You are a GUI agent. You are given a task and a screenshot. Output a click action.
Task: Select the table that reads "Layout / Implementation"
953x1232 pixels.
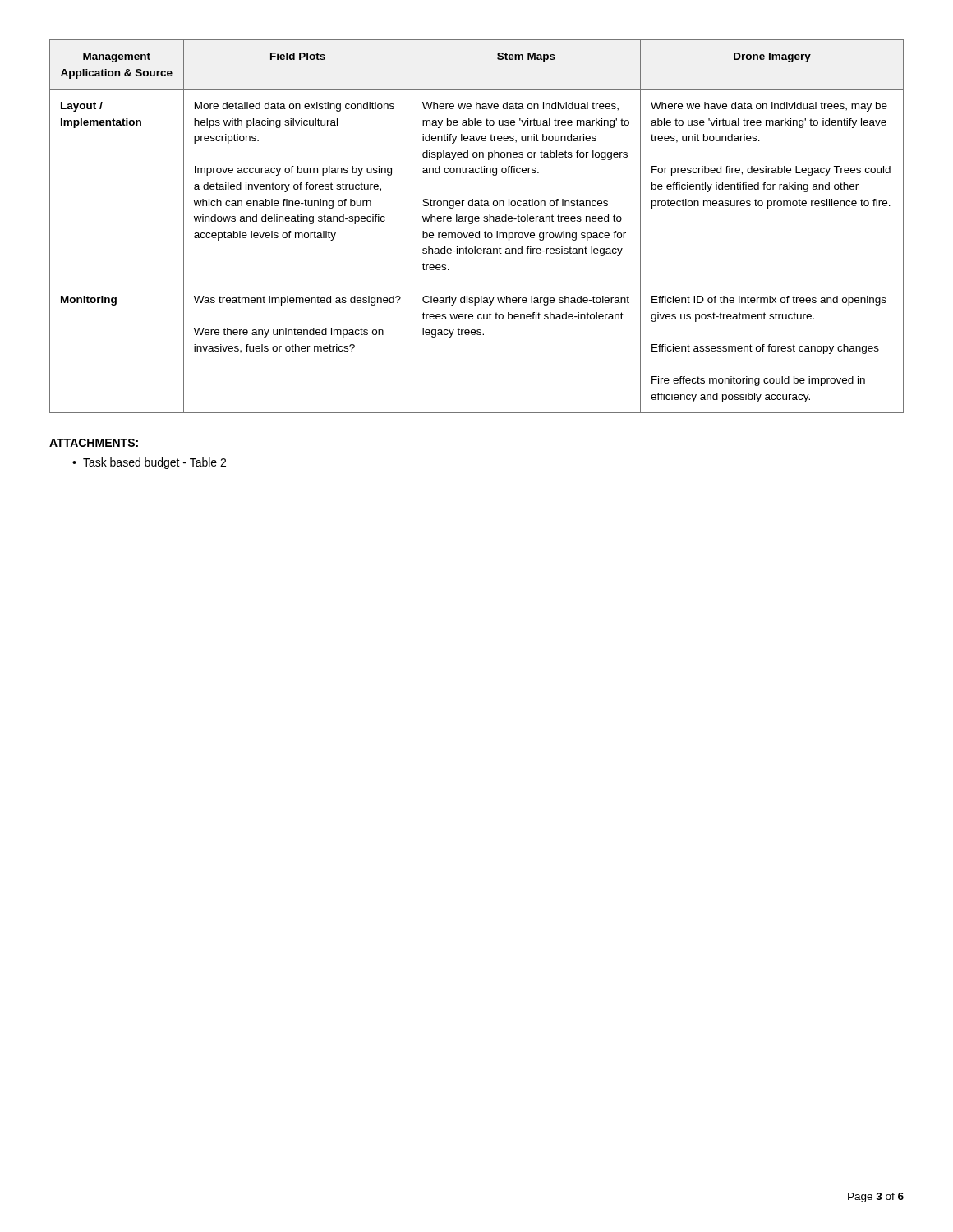pos(476,226)
